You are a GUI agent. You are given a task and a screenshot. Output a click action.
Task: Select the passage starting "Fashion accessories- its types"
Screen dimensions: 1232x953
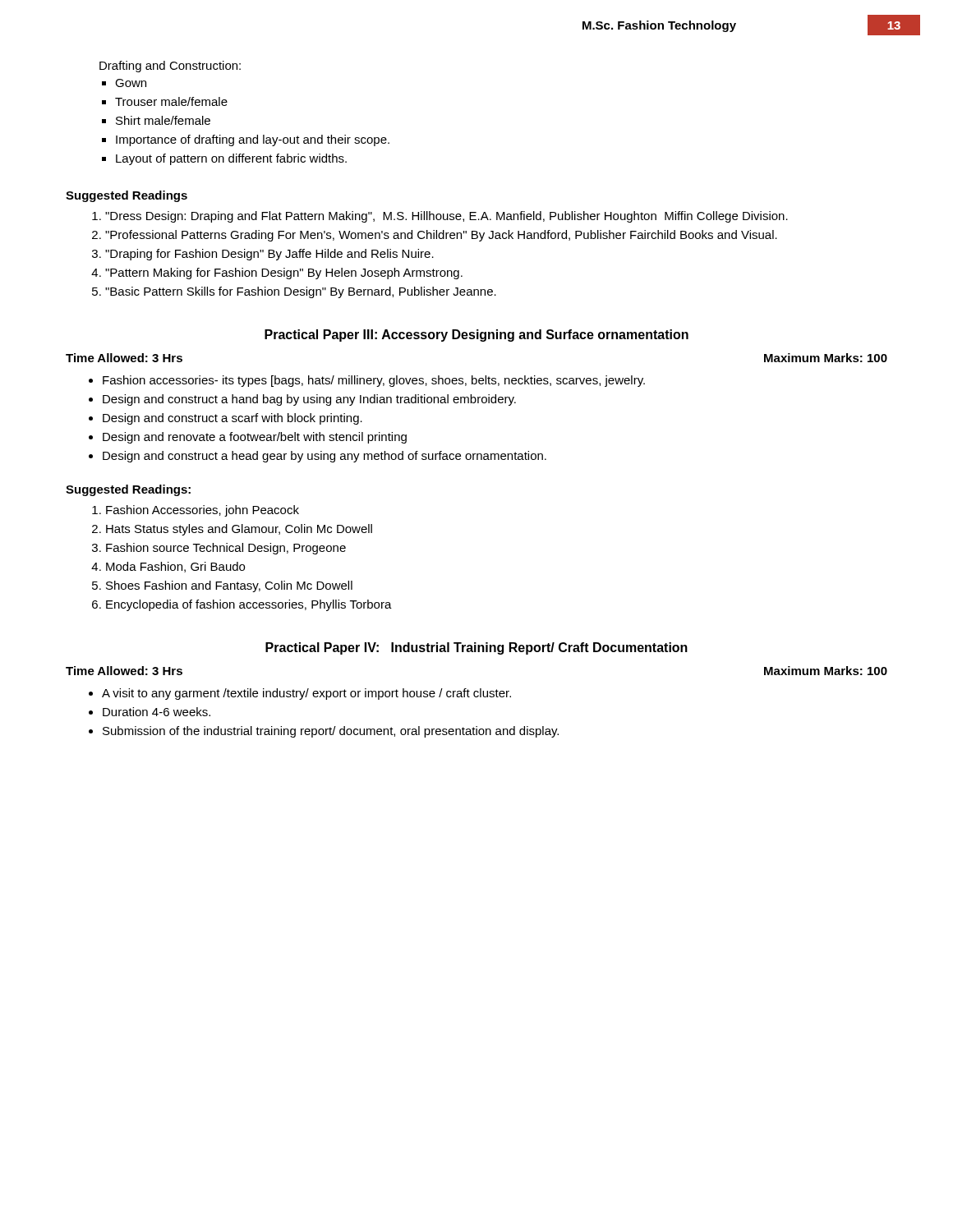476,380
